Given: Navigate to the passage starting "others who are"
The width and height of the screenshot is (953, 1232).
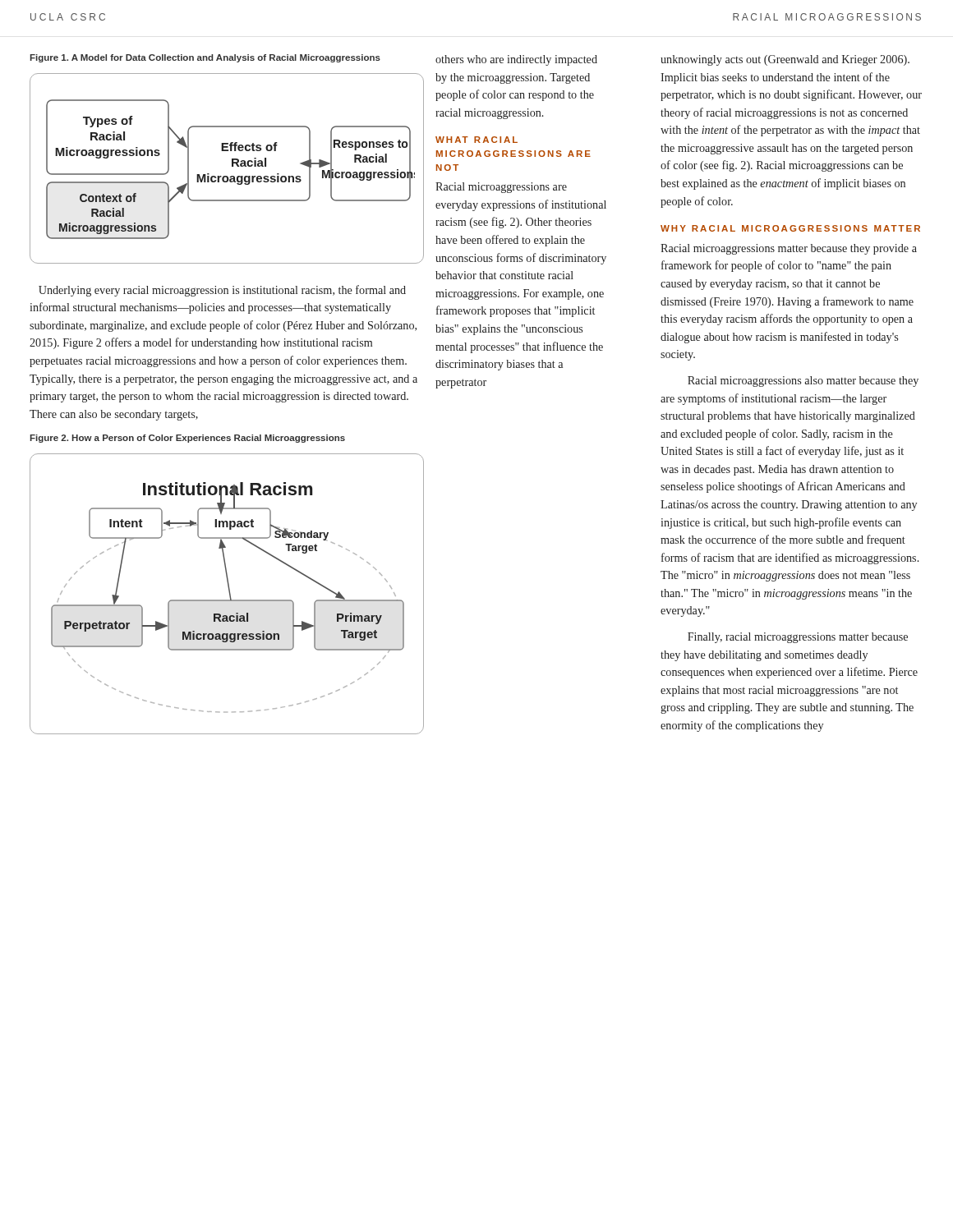Looking at the screenshot, I should tap(516, 86).
